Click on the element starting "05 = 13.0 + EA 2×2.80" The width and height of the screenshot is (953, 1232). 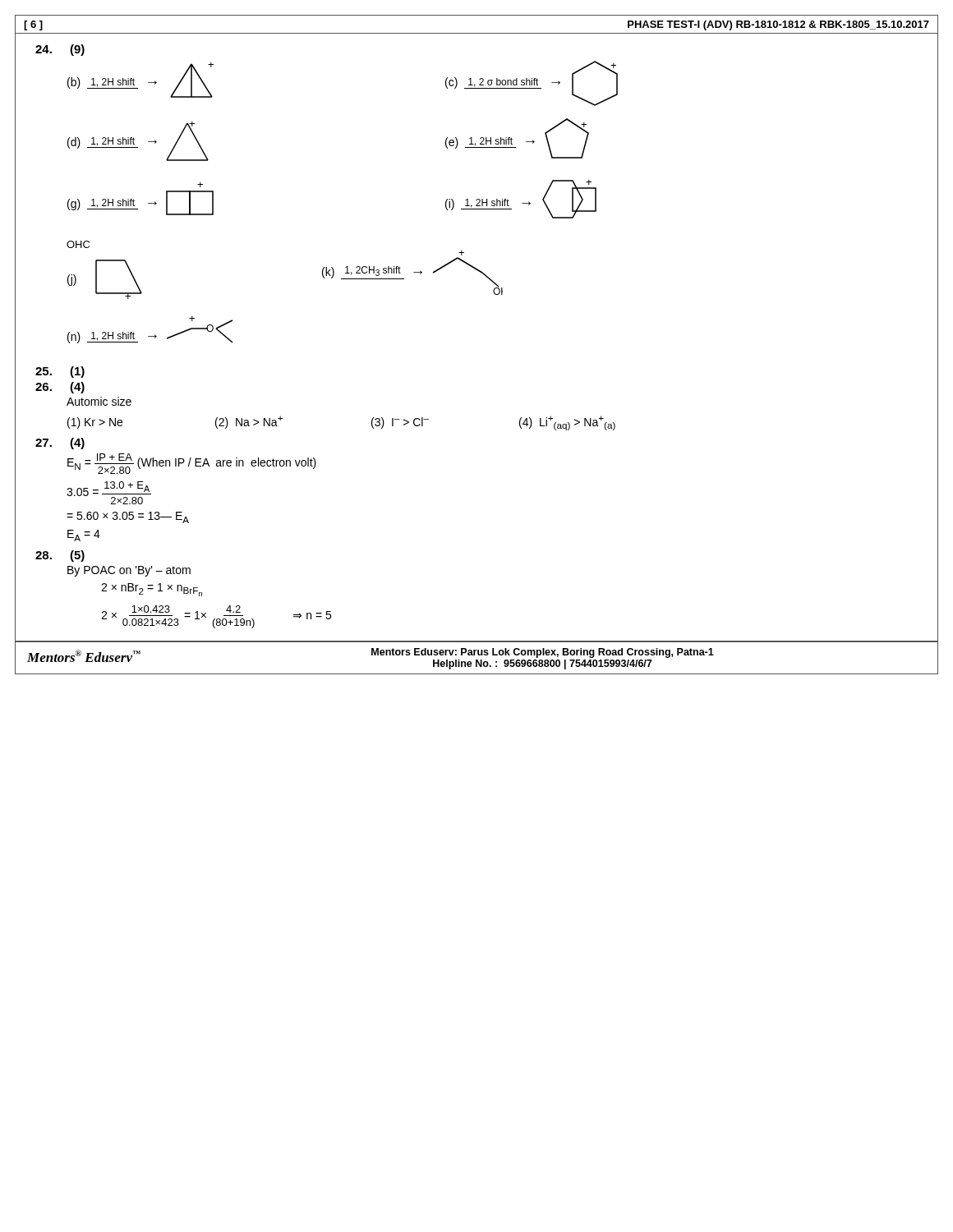click(109, 493)
